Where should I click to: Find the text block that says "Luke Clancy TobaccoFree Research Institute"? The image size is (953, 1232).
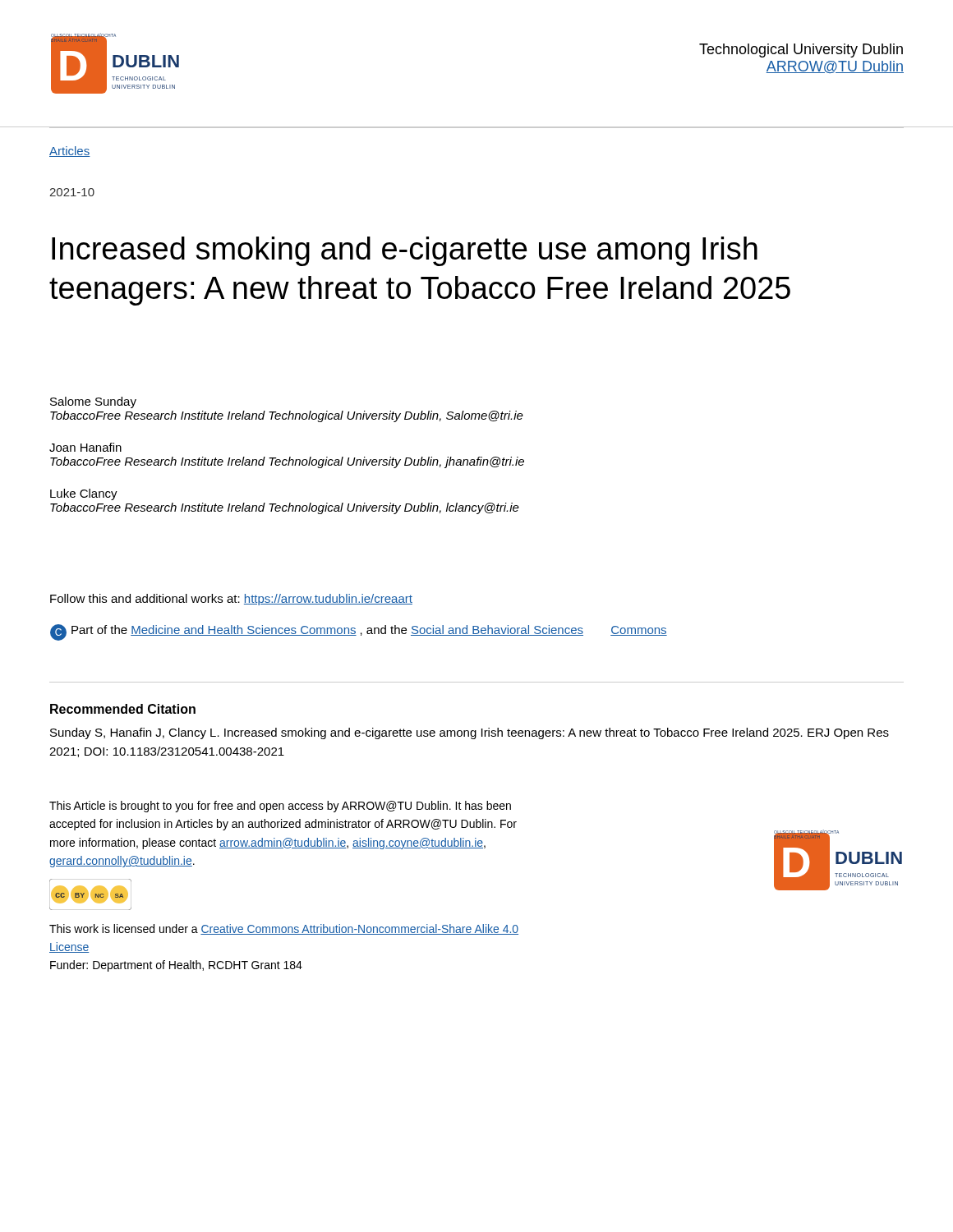tap(476, 500)
